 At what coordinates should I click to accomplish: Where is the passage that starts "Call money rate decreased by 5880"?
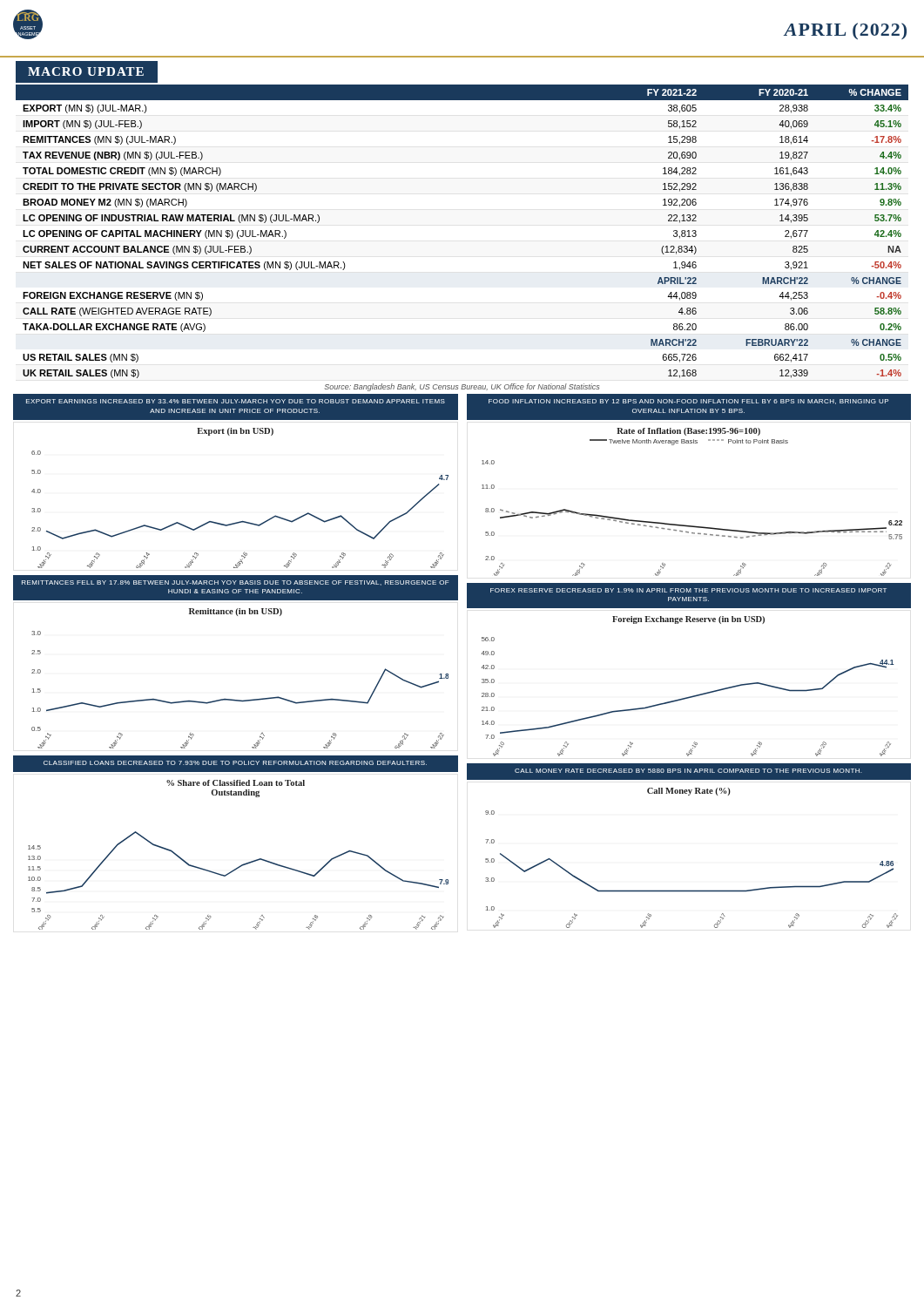coord(689,771)
